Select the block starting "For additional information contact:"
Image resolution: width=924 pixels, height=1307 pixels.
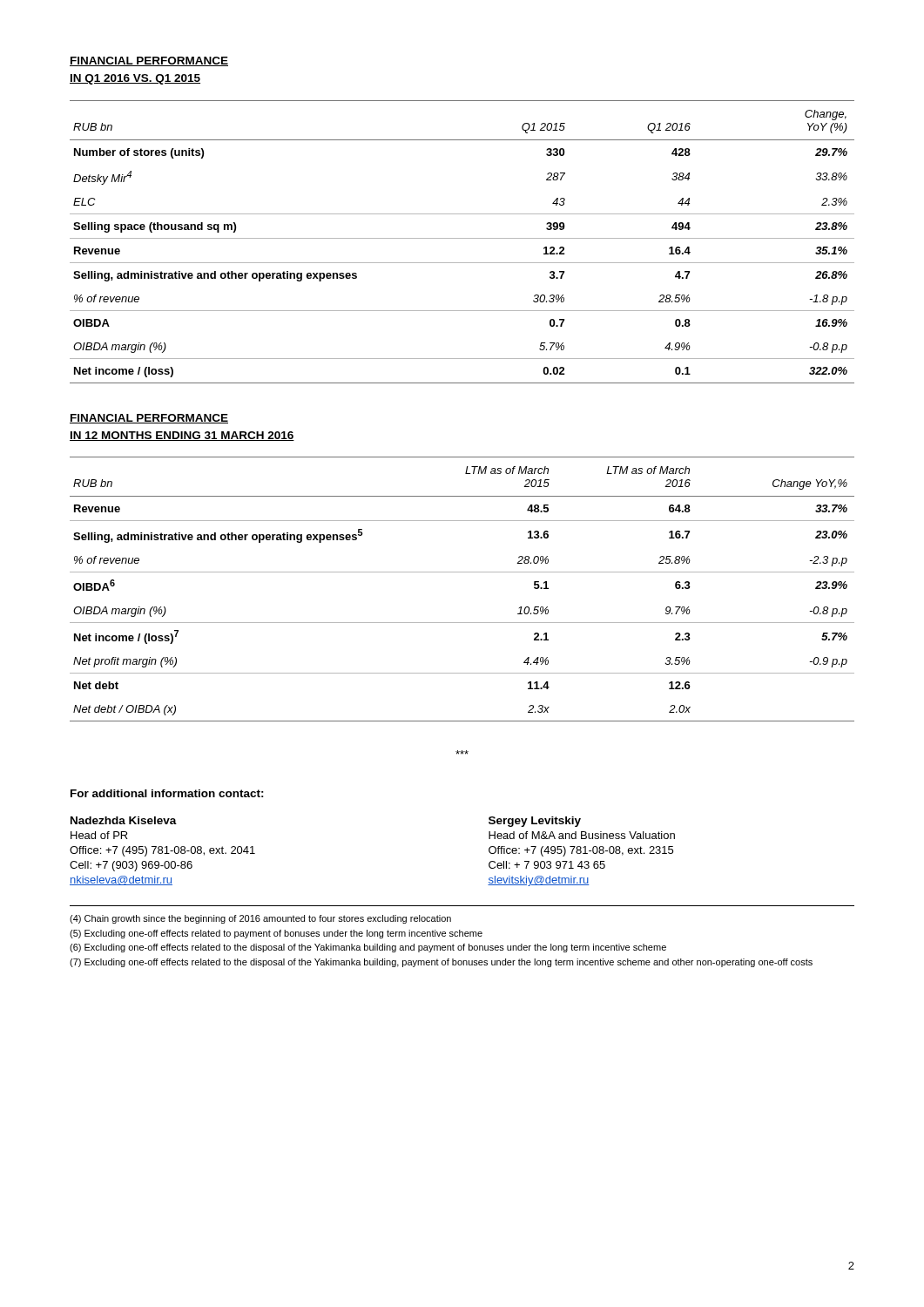167,794
